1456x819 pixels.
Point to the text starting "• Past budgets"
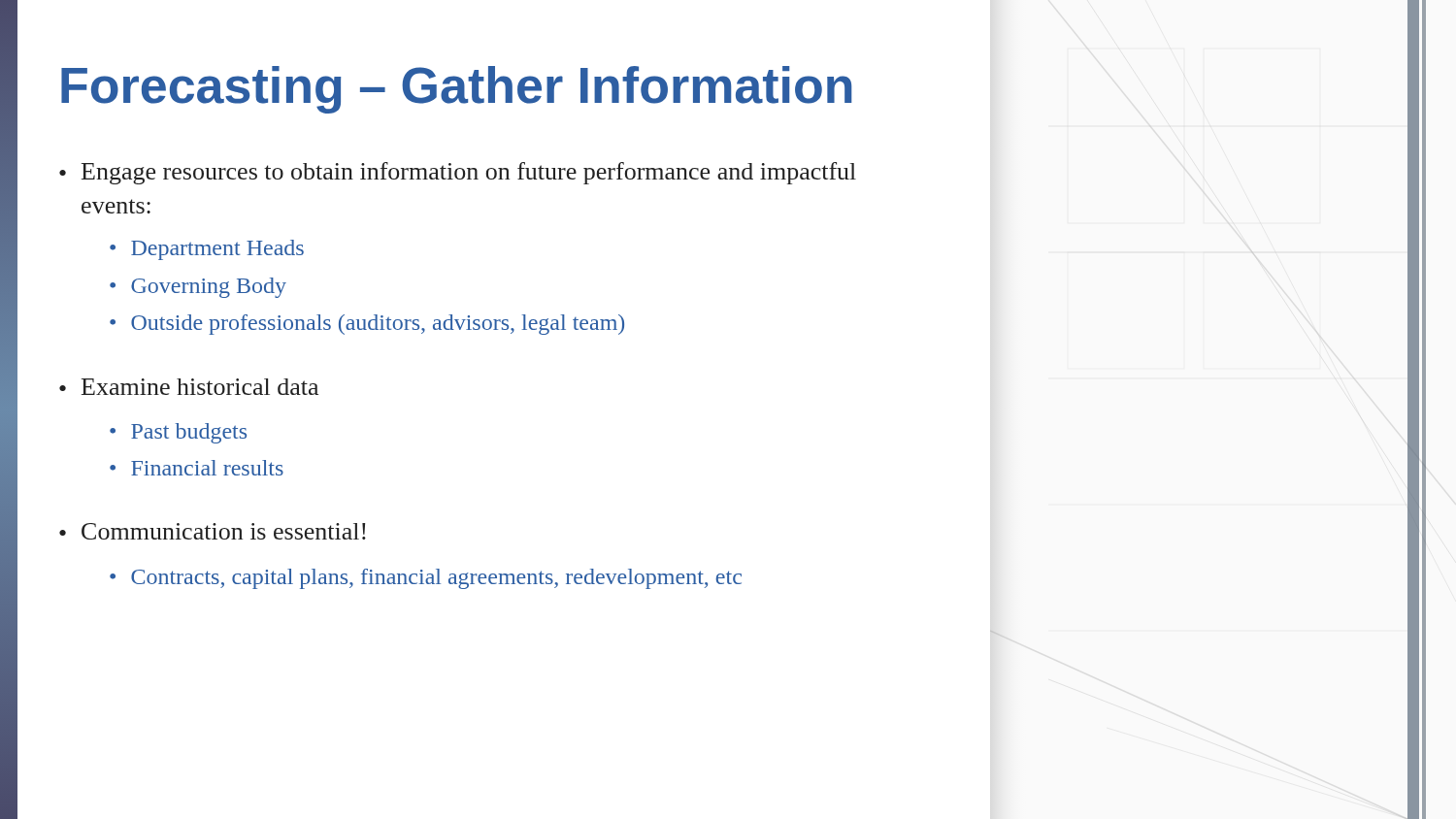(x=178, y=431)
